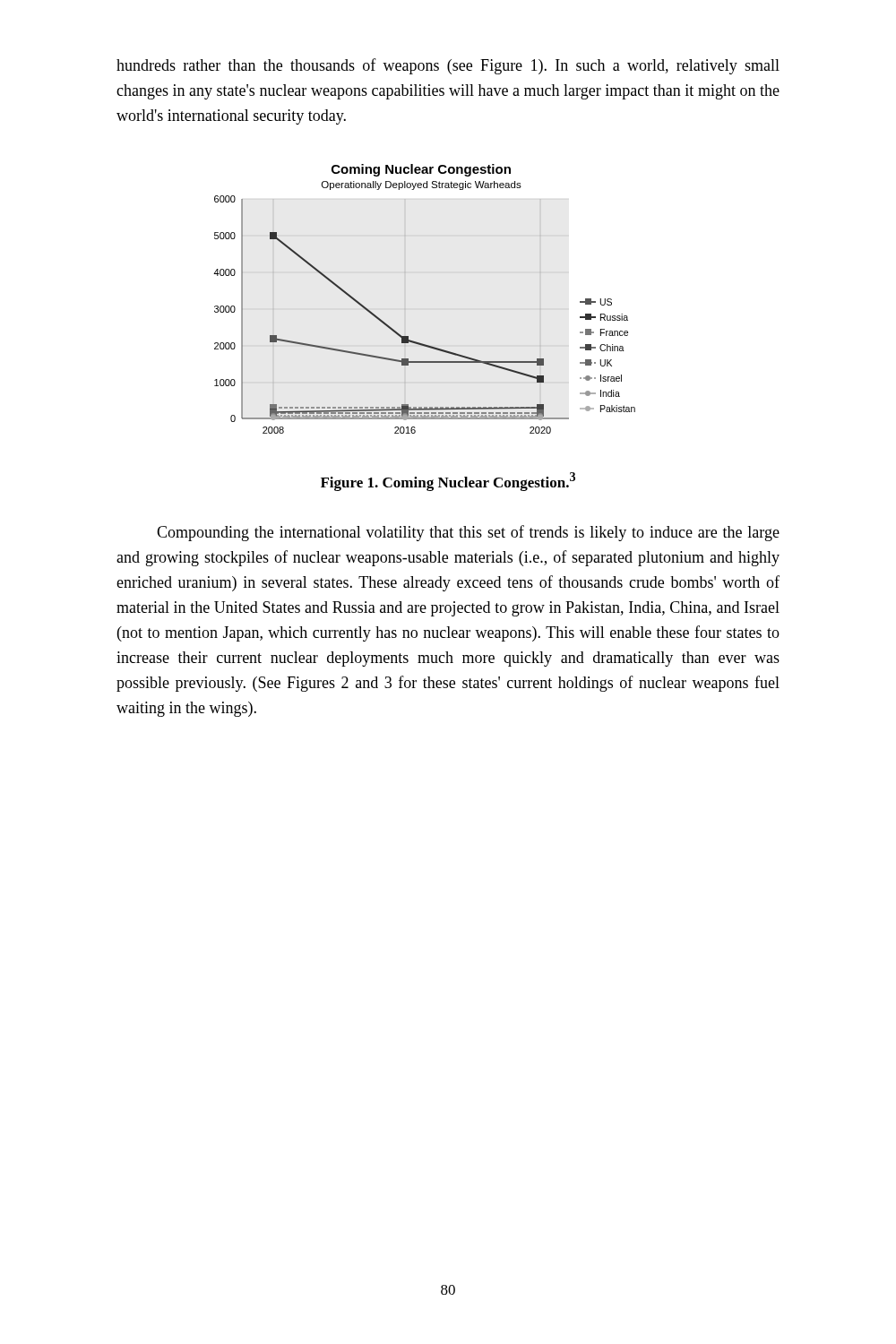Find the text block with the text "Compounding the international volatility that this set"
This screenshot has height=1344, width=896.
pos(448,620)
